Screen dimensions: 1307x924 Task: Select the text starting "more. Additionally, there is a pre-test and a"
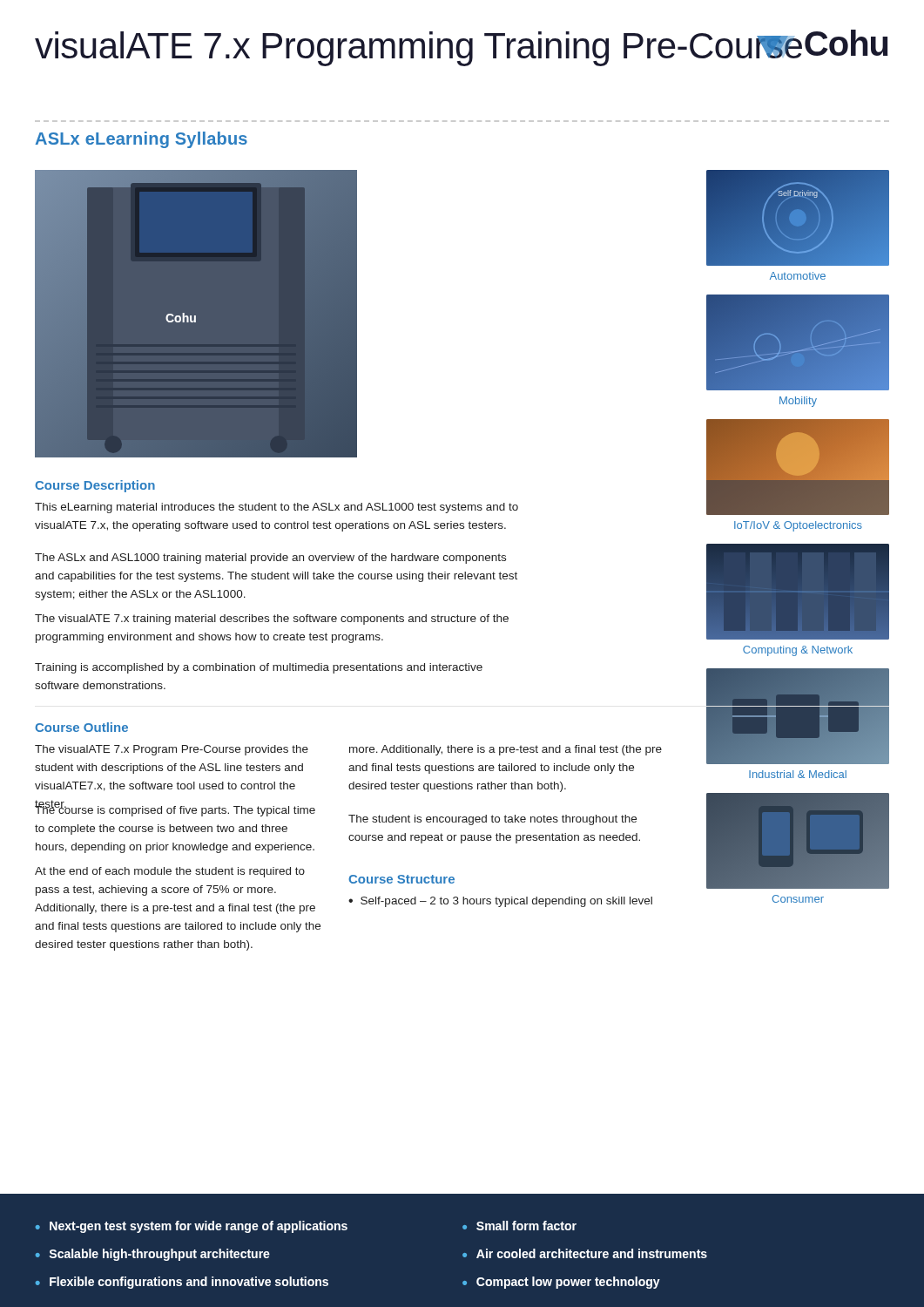click(505, 767)
